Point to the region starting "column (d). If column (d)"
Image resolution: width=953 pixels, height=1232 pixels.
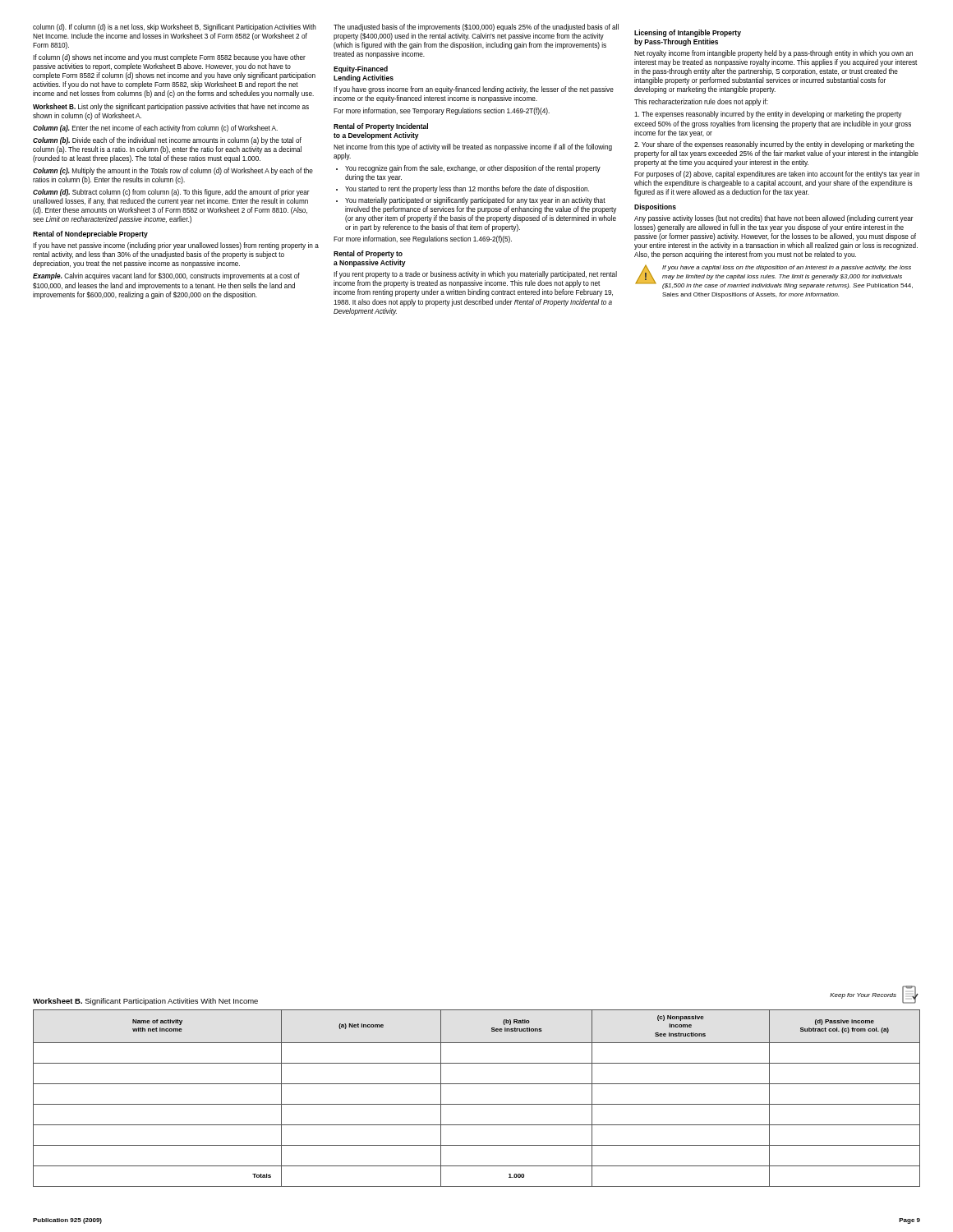(x=176, y=161)
